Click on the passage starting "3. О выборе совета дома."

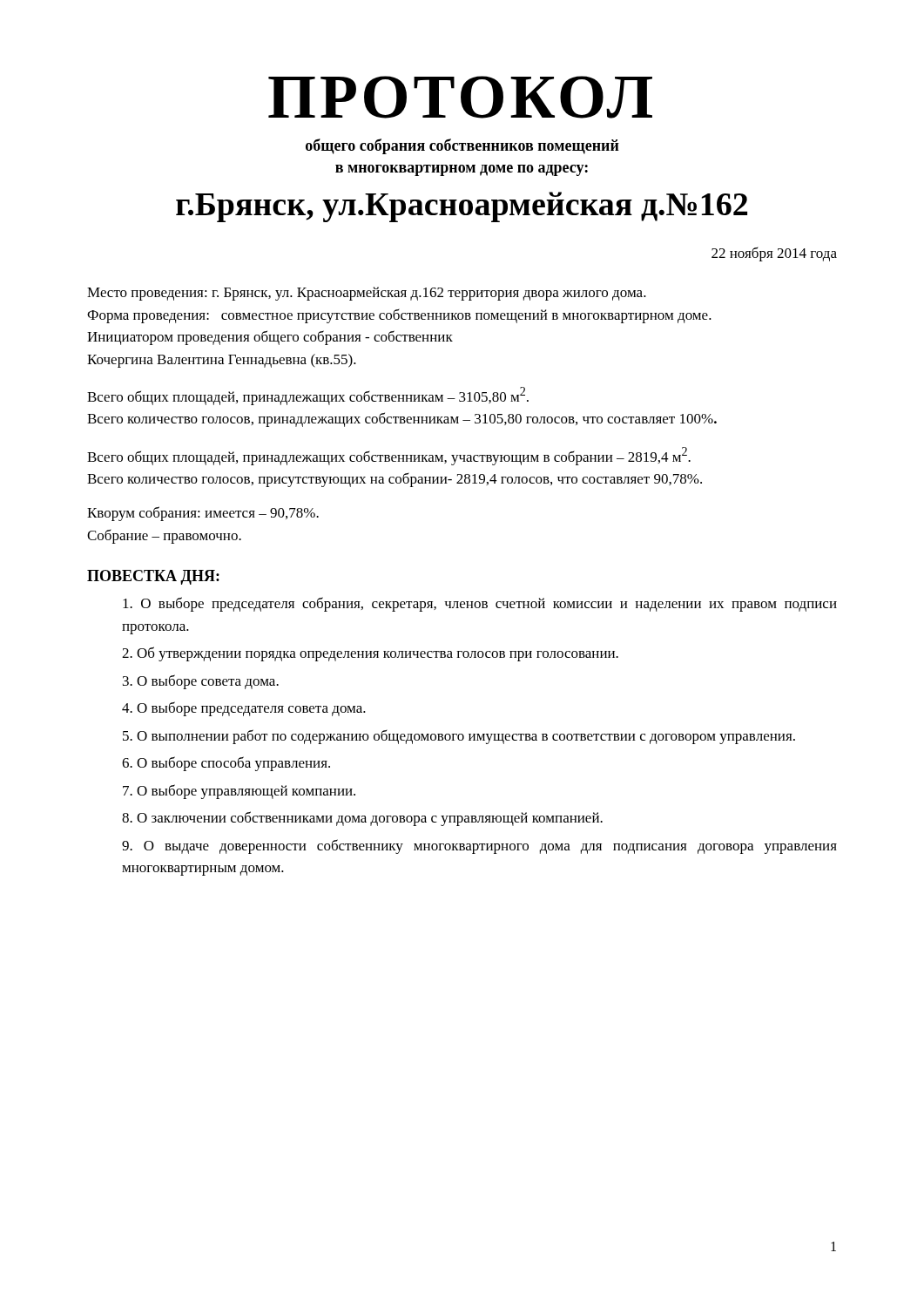click(x=201, y=681)
